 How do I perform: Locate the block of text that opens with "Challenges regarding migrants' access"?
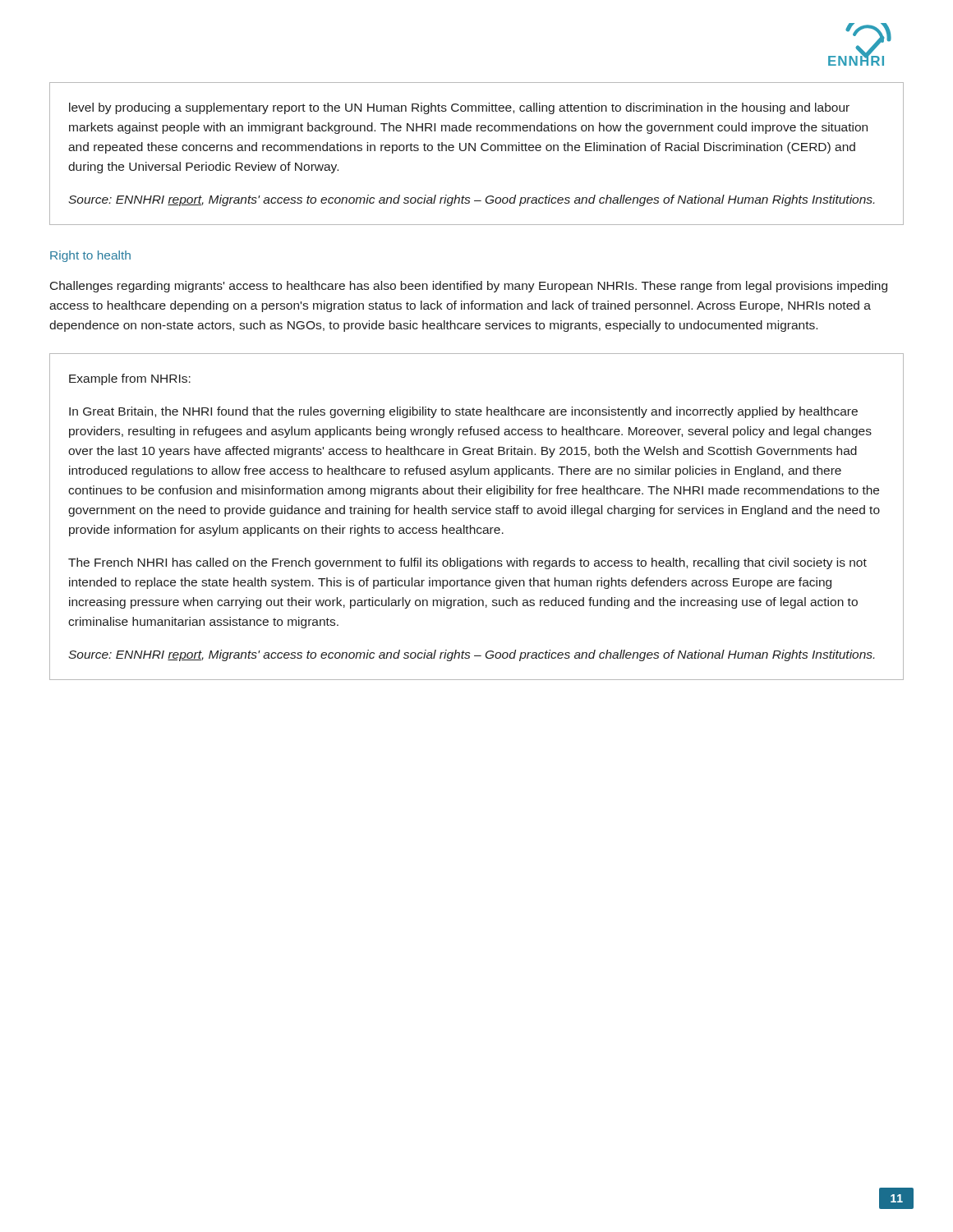tap(476, 306)
